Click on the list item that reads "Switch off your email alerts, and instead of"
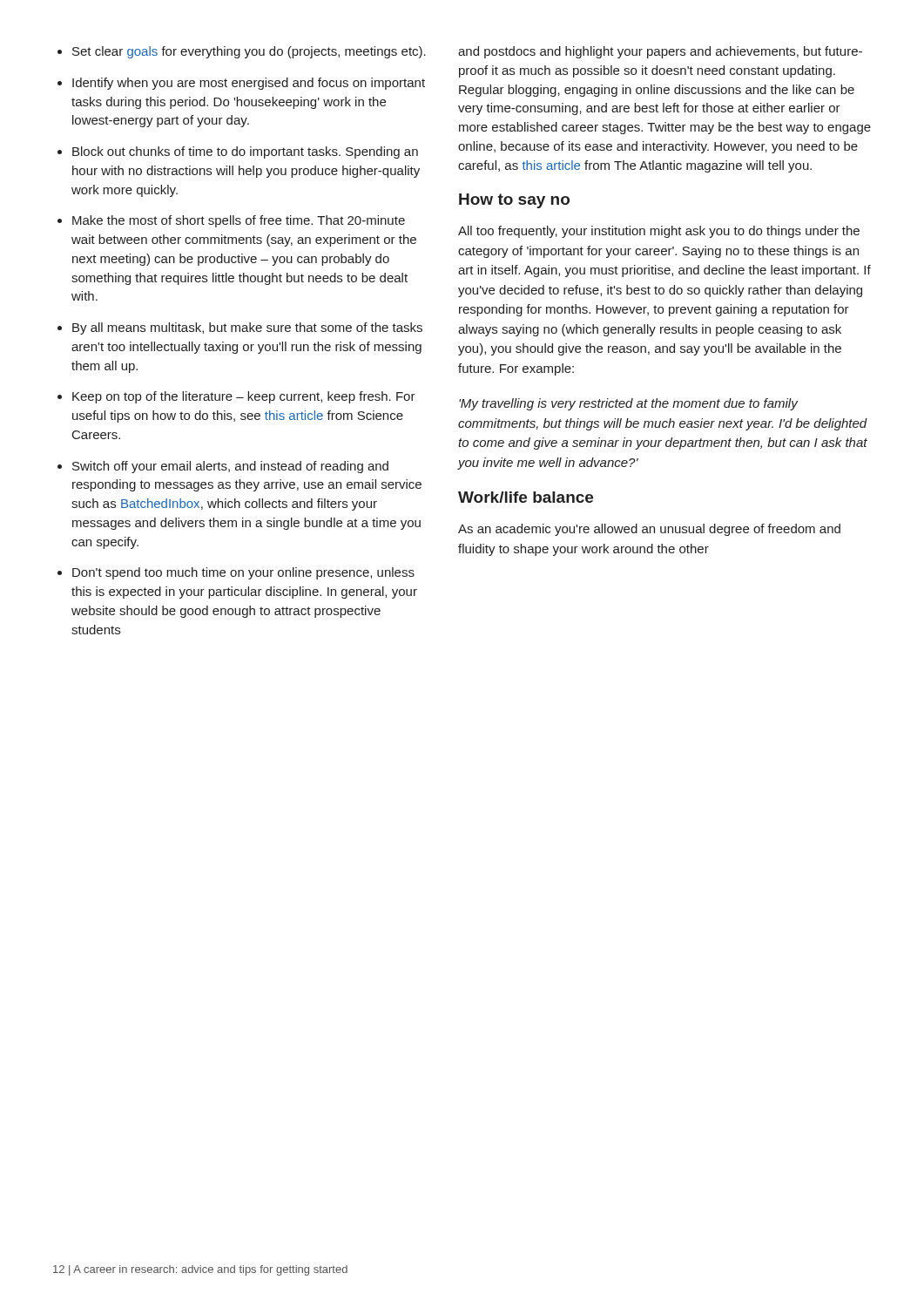Image resolution: width=924 pixels, height=1307 pixels. (247, 503)
